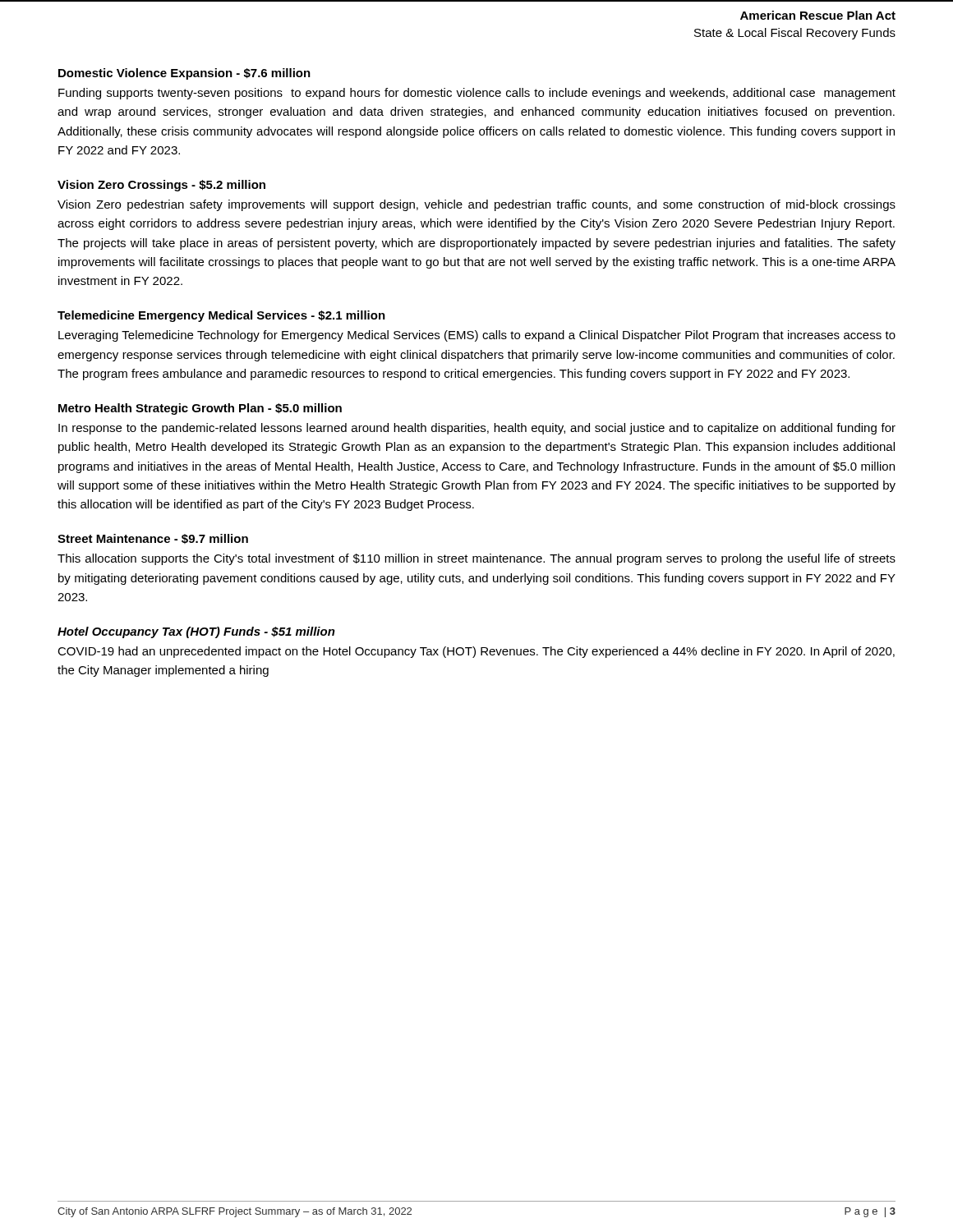
Task: Navigate to the passage starting "Street Maintenance -"
Action: (x=153, y=539)
